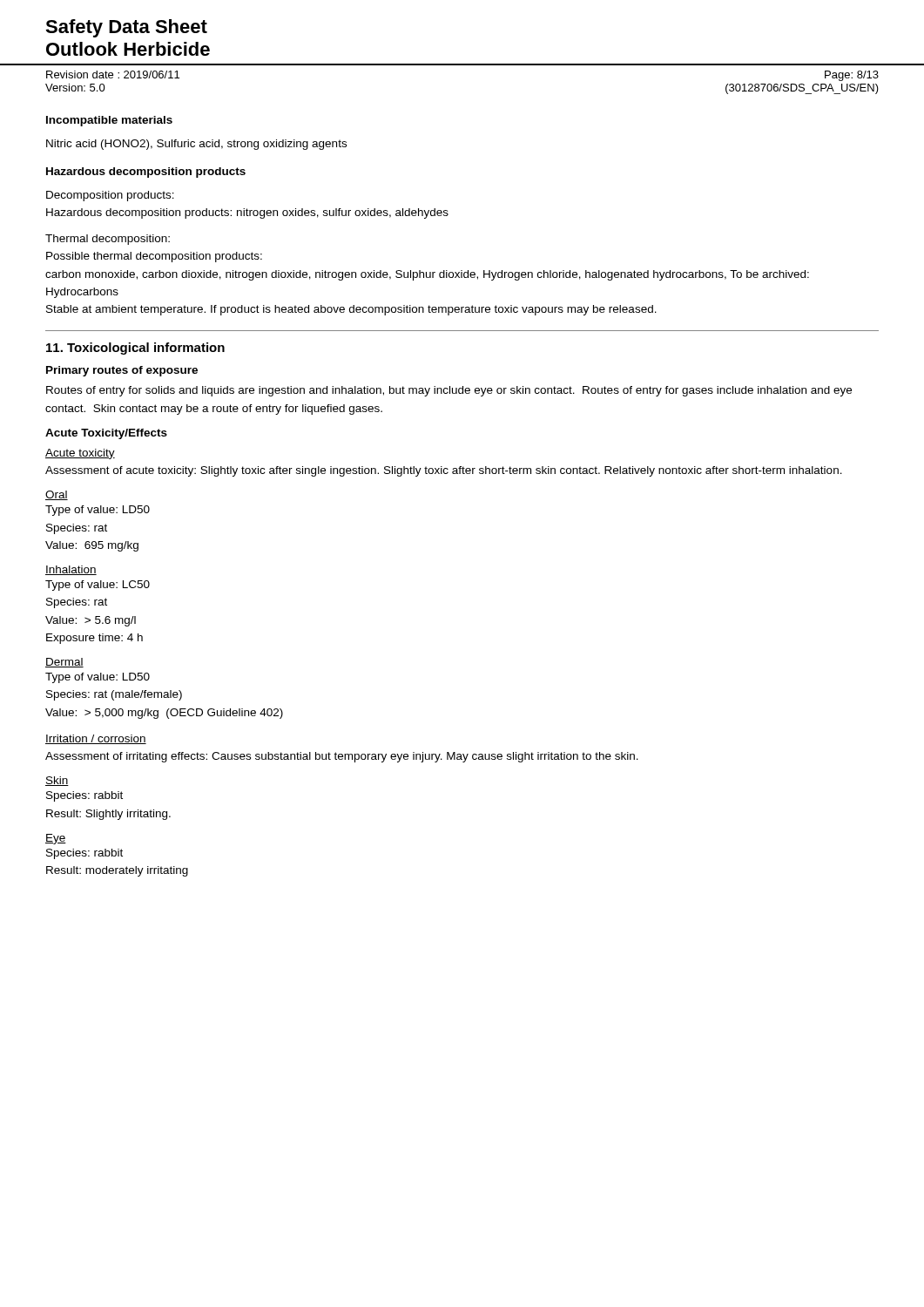Locate the text "Eye Species: rabbit Result: moderately irritating"
Viewport: 924px width, 1307px height.
117,854
